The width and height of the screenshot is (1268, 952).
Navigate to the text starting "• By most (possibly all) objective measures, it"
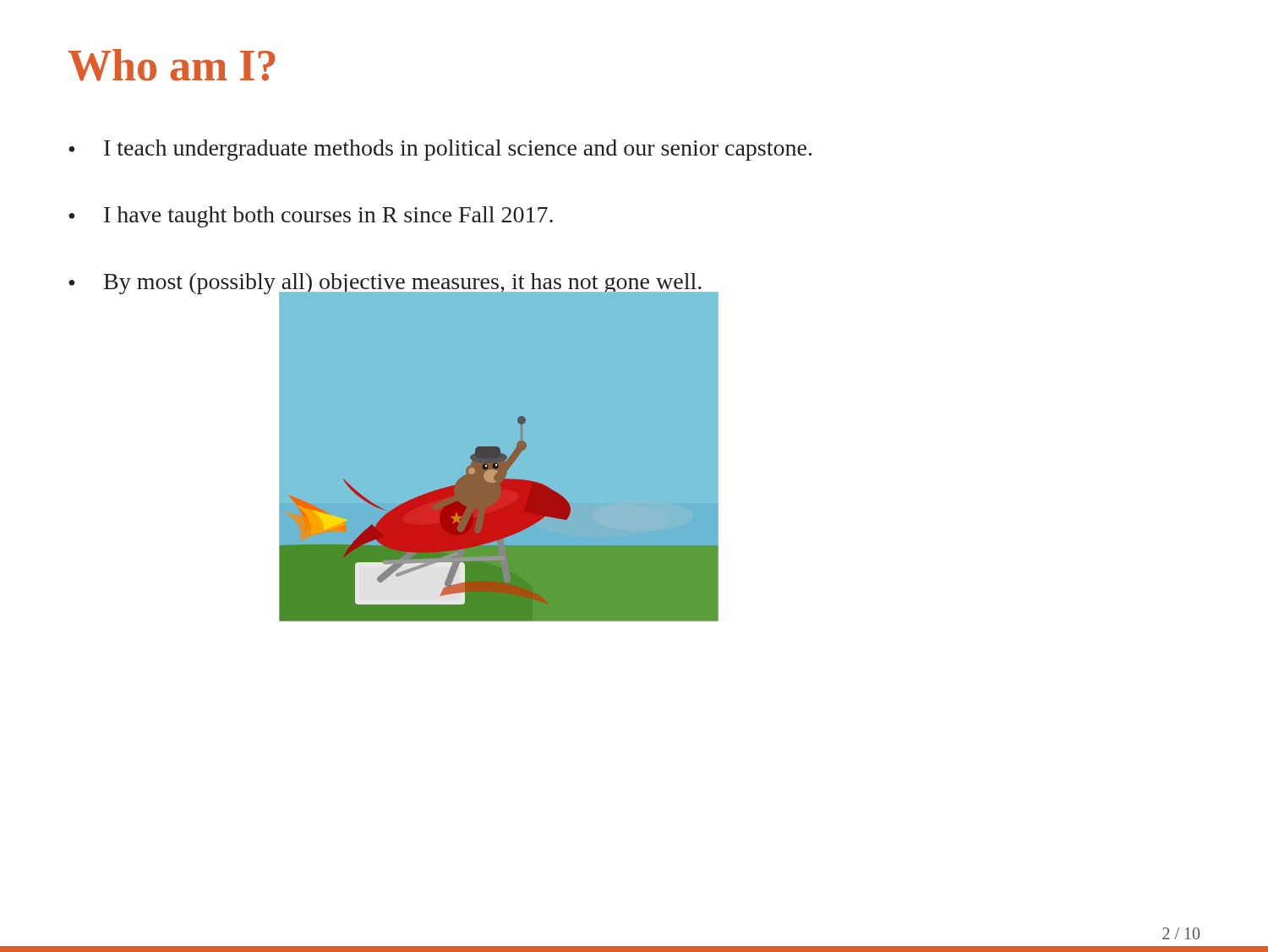pos(385,282)
